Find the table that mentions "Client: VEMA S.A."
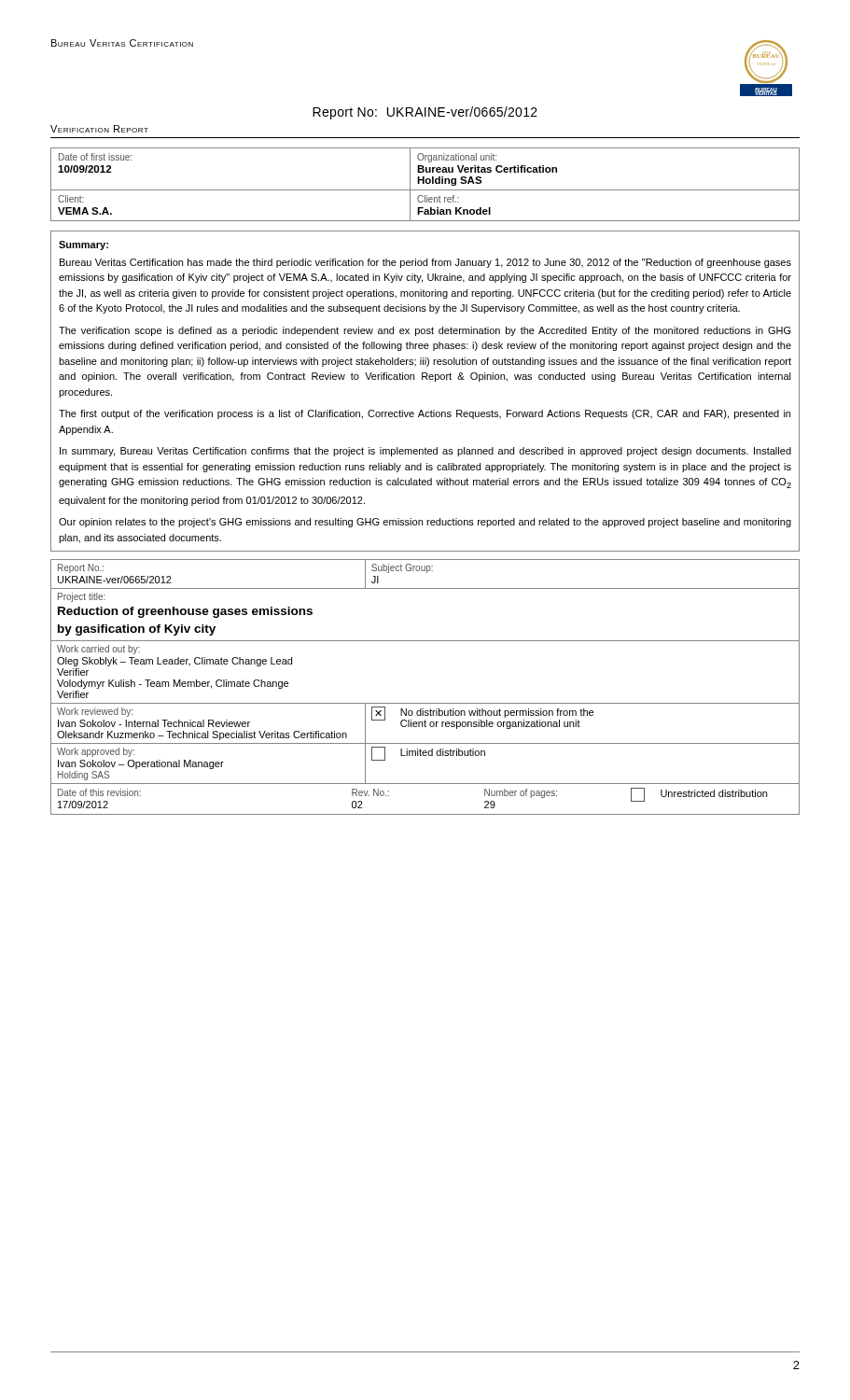850x1400 pixels. coord(425,184)
